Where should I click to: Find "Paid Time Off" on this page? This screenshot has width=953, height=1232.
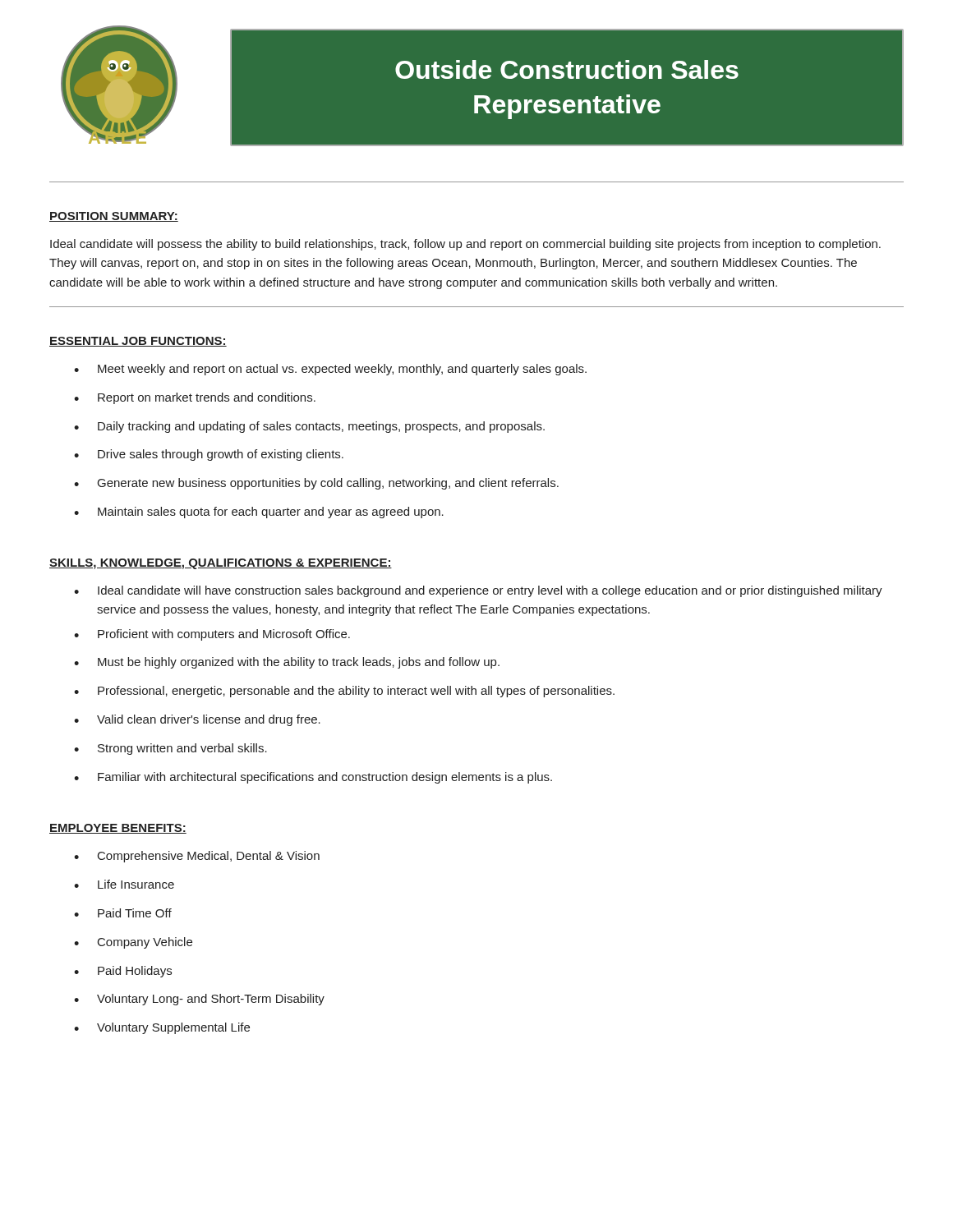coord(123,915)
